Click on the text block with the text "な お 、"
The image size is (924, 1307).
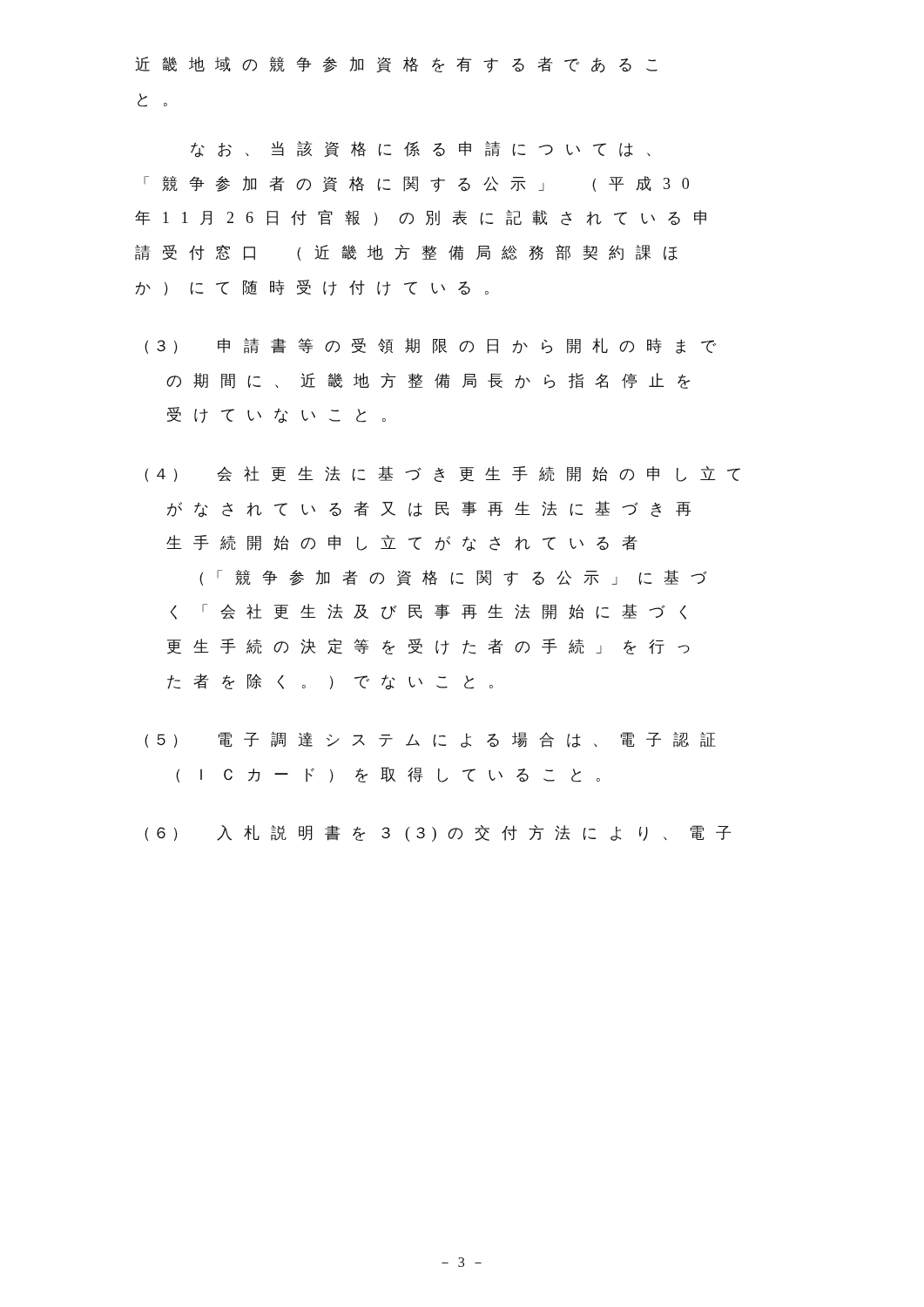click(427, 149)
